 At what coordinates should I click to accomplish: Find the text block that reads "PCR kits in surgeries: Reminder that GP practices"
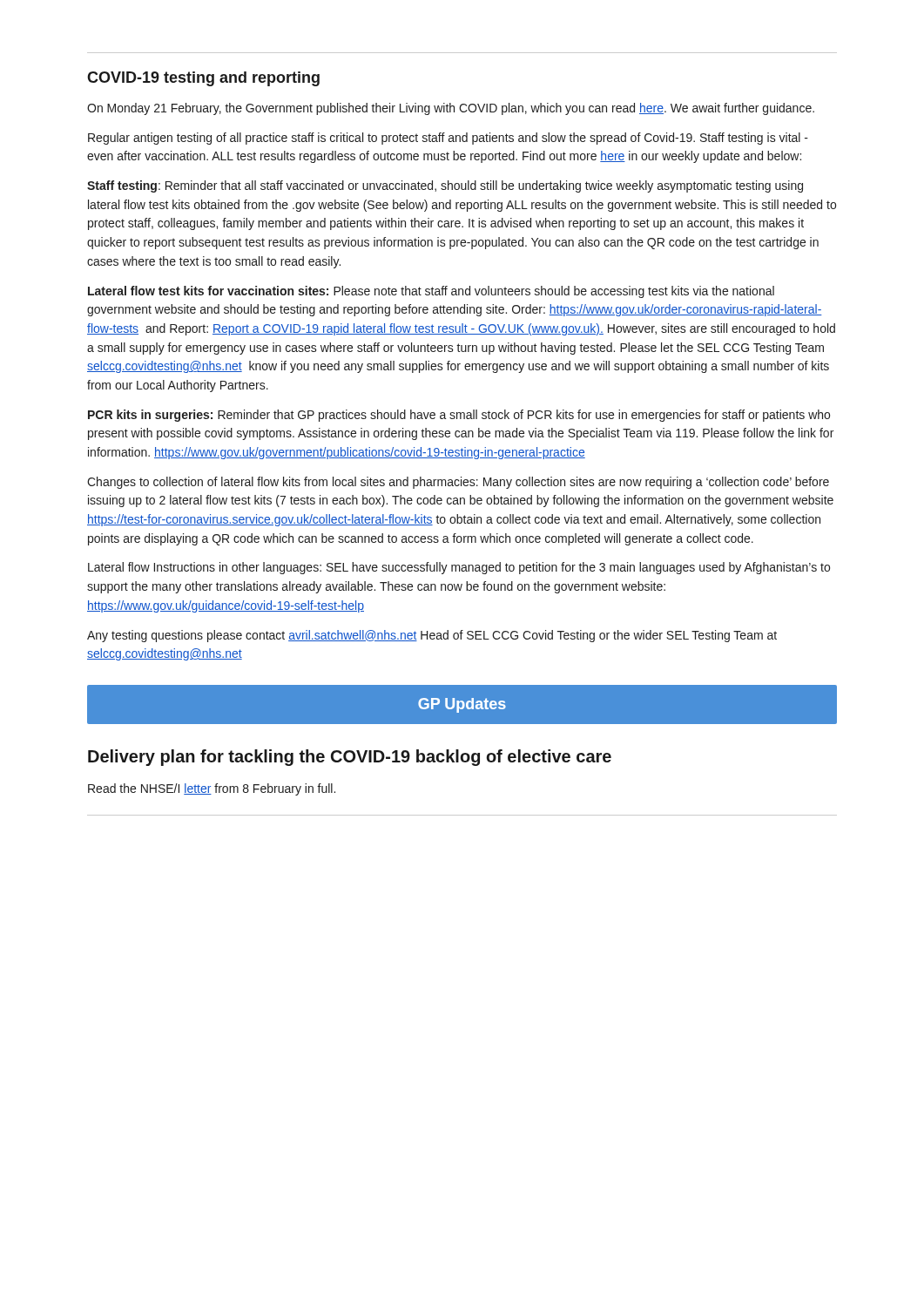coord(462,434)
